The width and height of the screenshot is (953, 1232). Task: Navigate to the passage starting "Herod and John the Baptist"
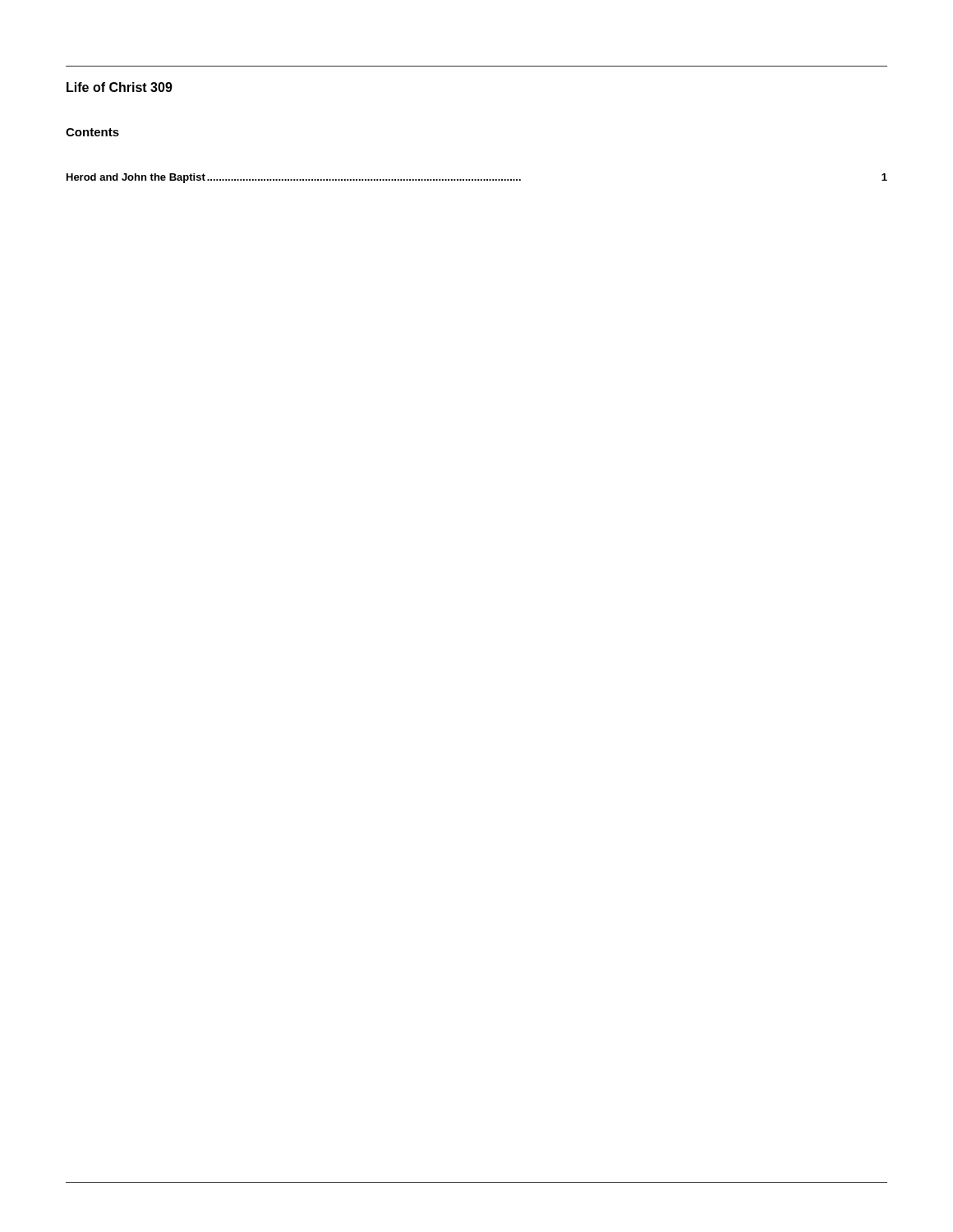click(476, 177)
